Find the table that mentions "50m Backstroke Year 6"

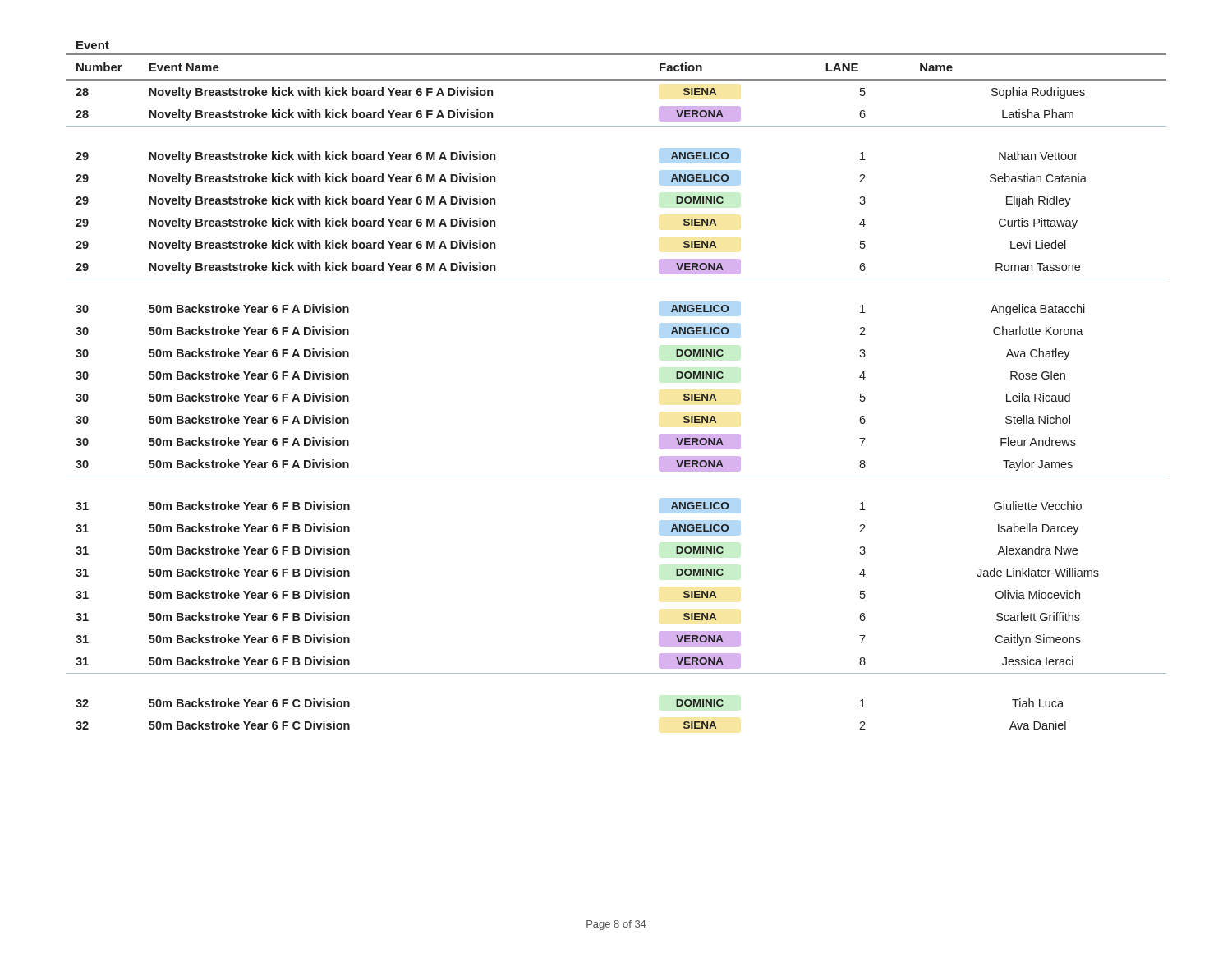click(x=616, y=384)
